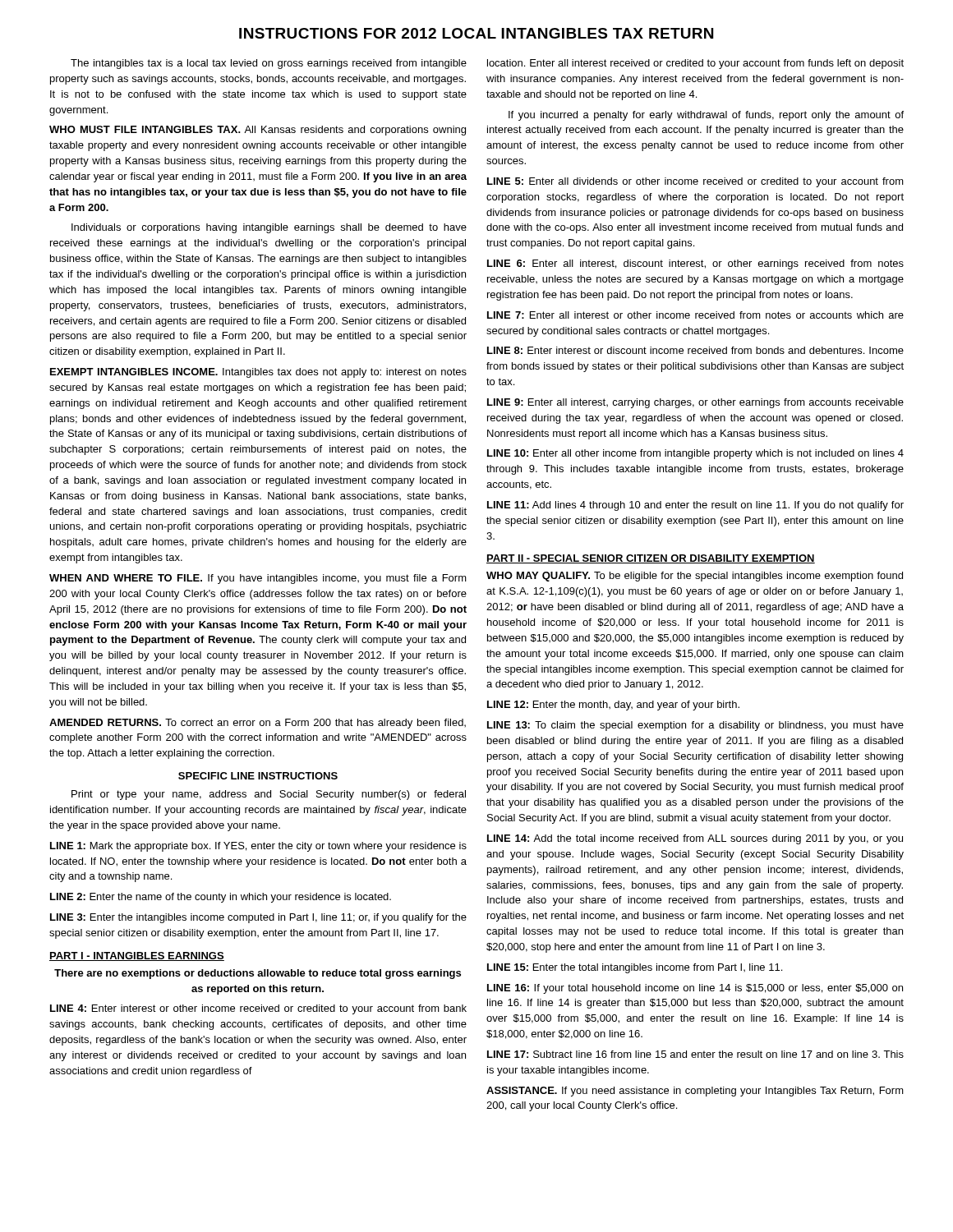Locate the element starting "LINE 5: Enter all dividends"

pyautogui.click(x=695, y=213)
